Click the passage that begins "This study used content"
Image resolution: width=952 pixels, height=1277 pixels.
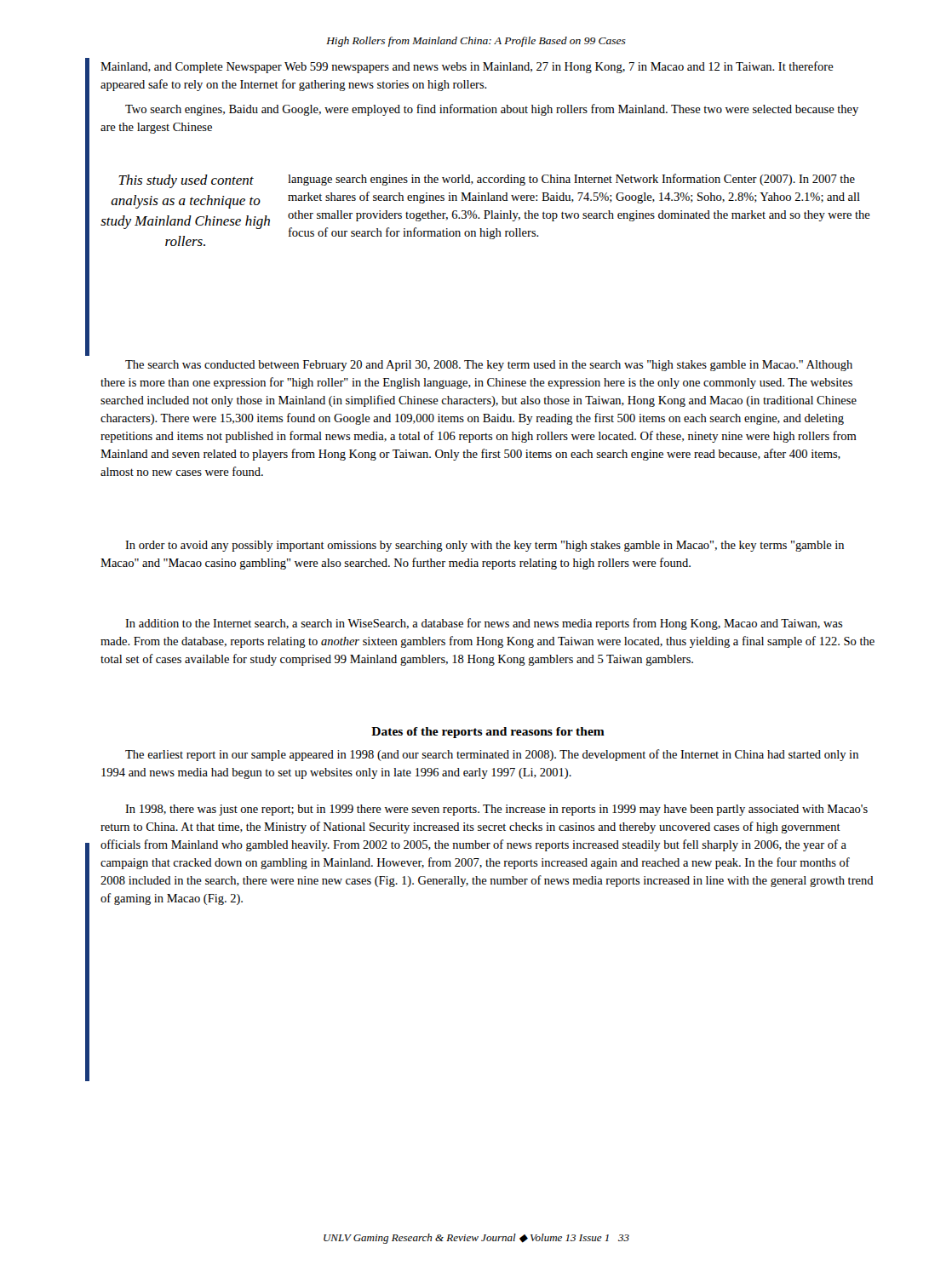click(x=186, y=211)
